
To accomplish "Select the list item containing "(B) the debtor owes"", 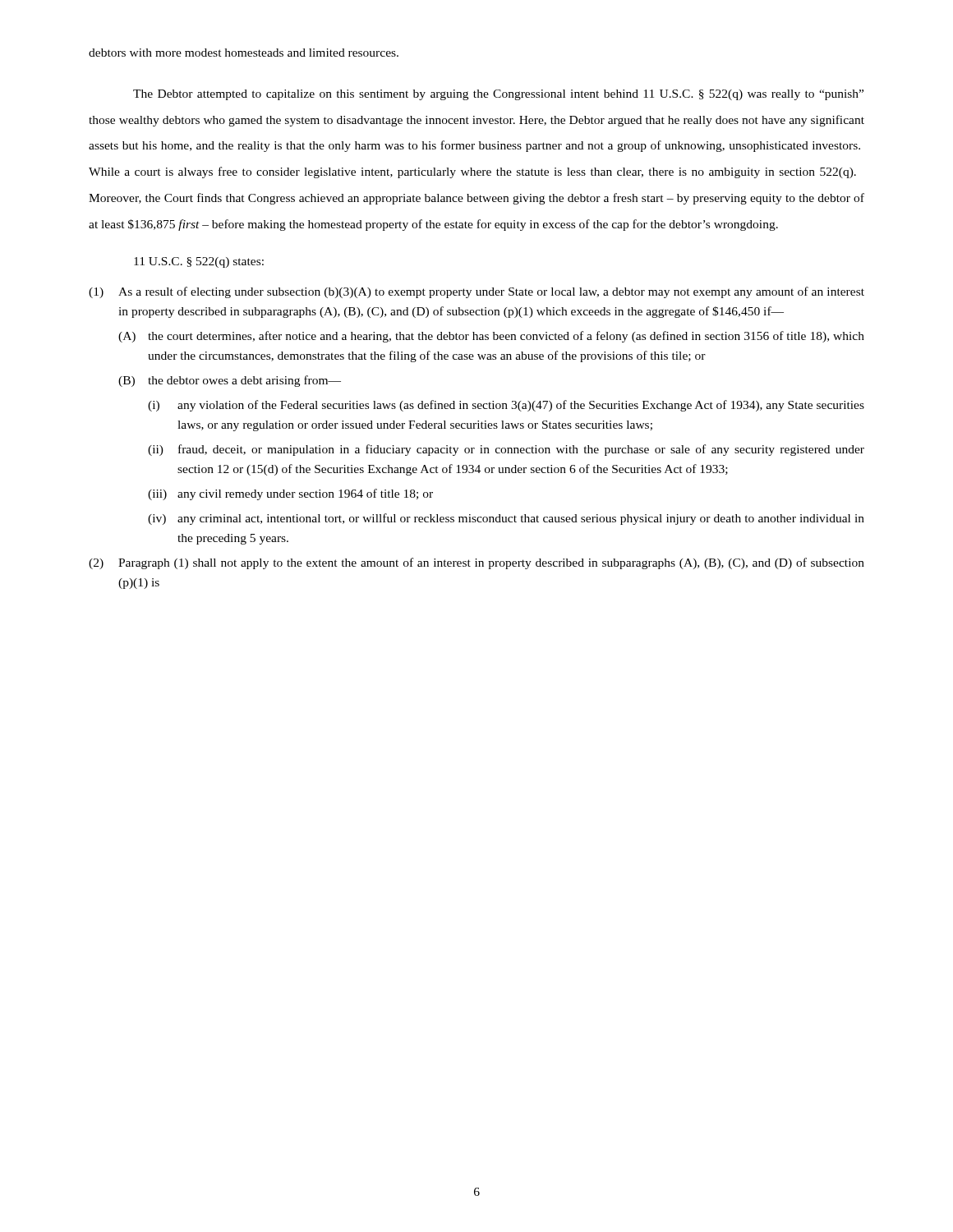I will coord(230,381).
